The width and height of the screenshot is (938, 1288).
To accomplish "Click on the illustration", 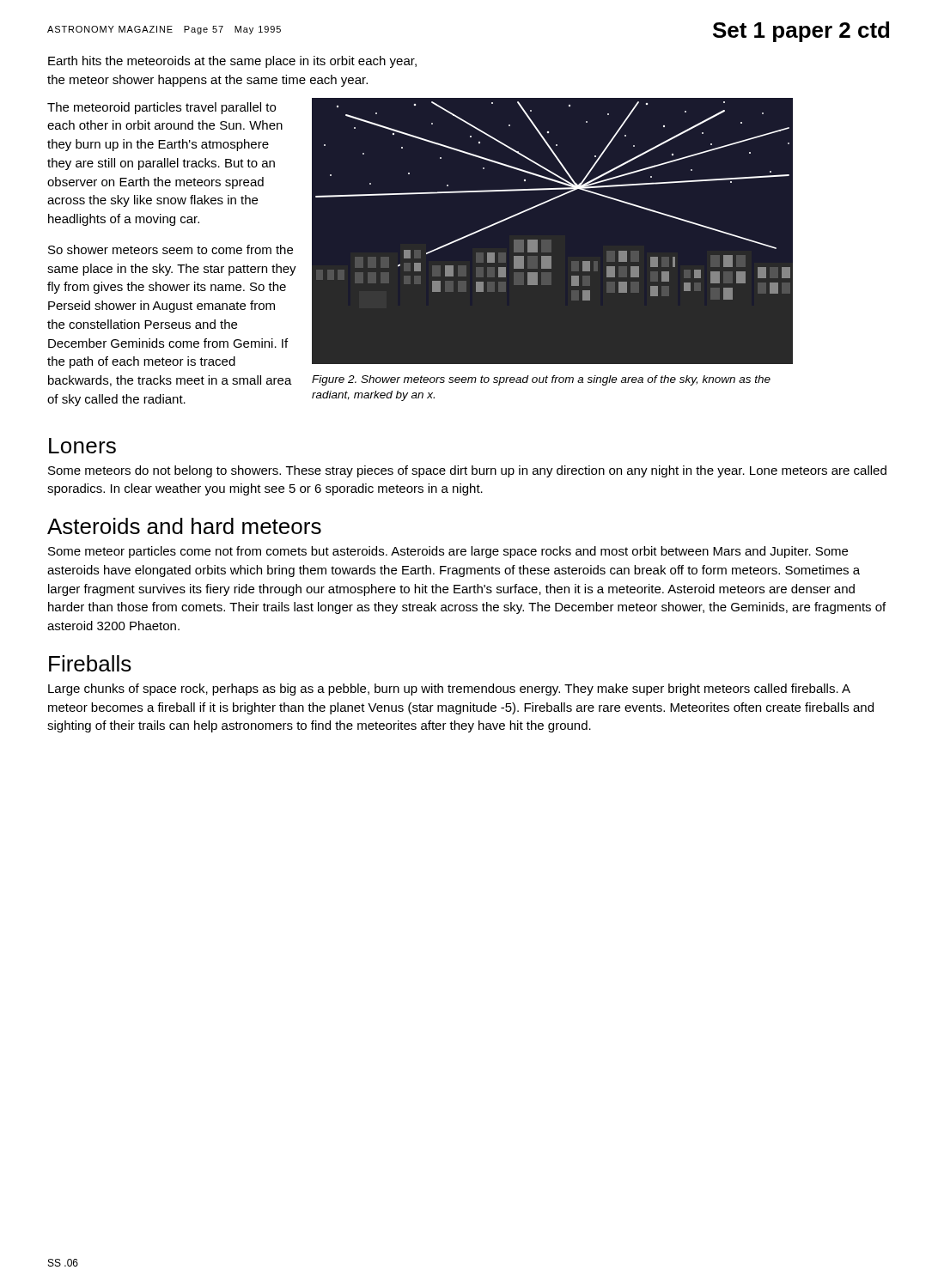I will point(552,232).
